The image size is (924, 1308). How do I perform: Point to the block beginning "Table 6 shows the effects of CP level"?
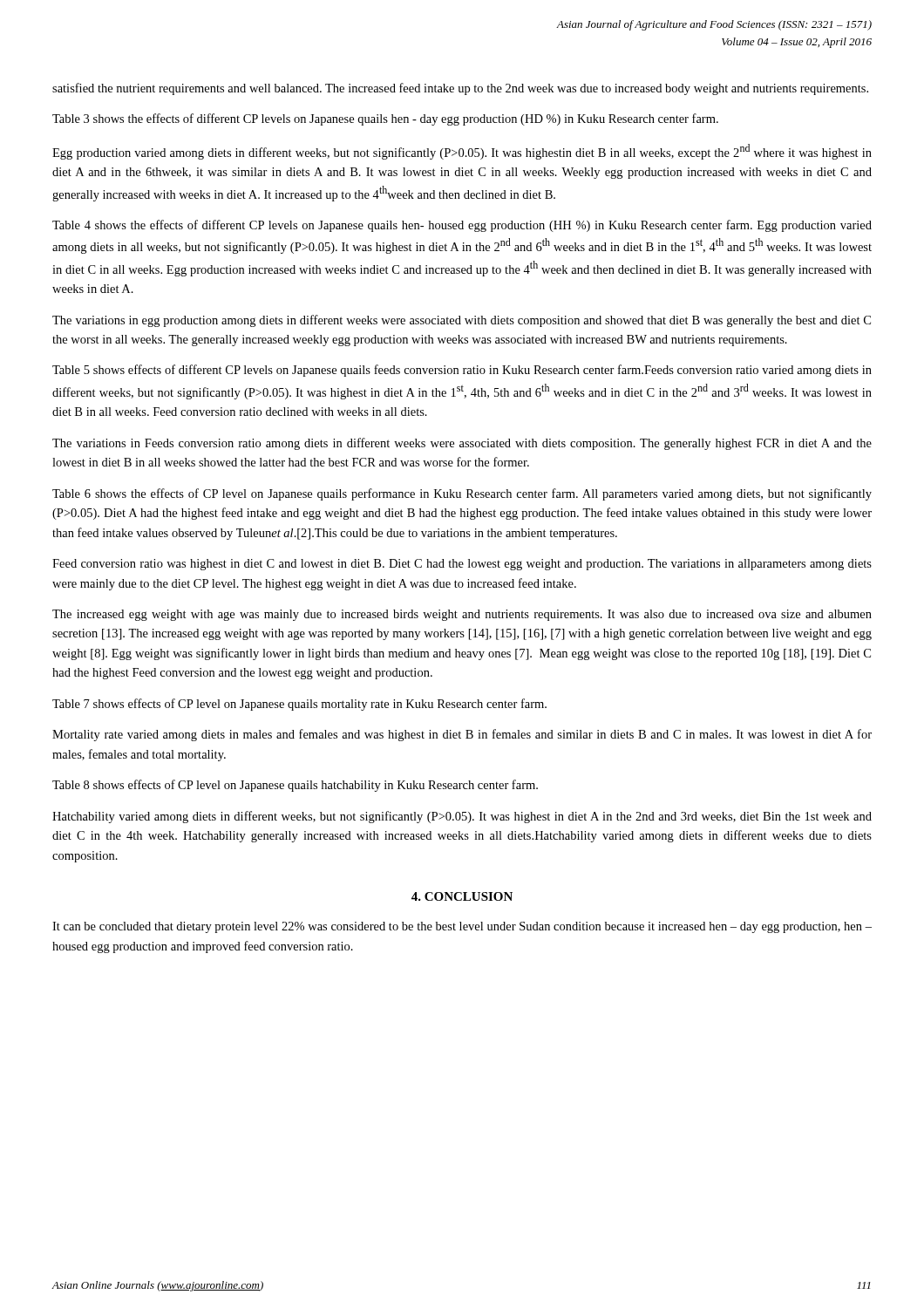(462, 513)
